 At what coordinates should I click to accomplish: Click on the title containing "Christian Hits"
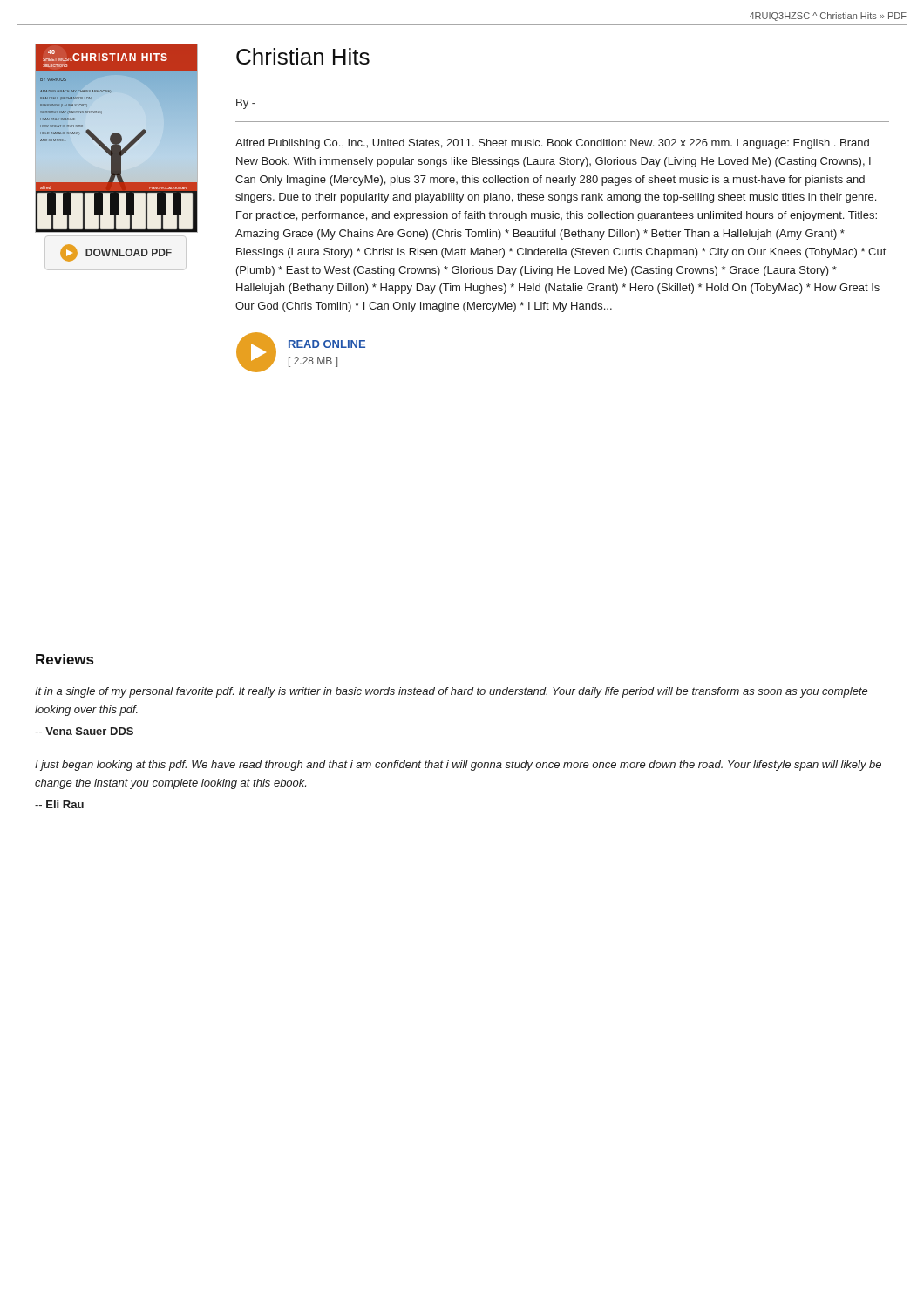(303, 56)
